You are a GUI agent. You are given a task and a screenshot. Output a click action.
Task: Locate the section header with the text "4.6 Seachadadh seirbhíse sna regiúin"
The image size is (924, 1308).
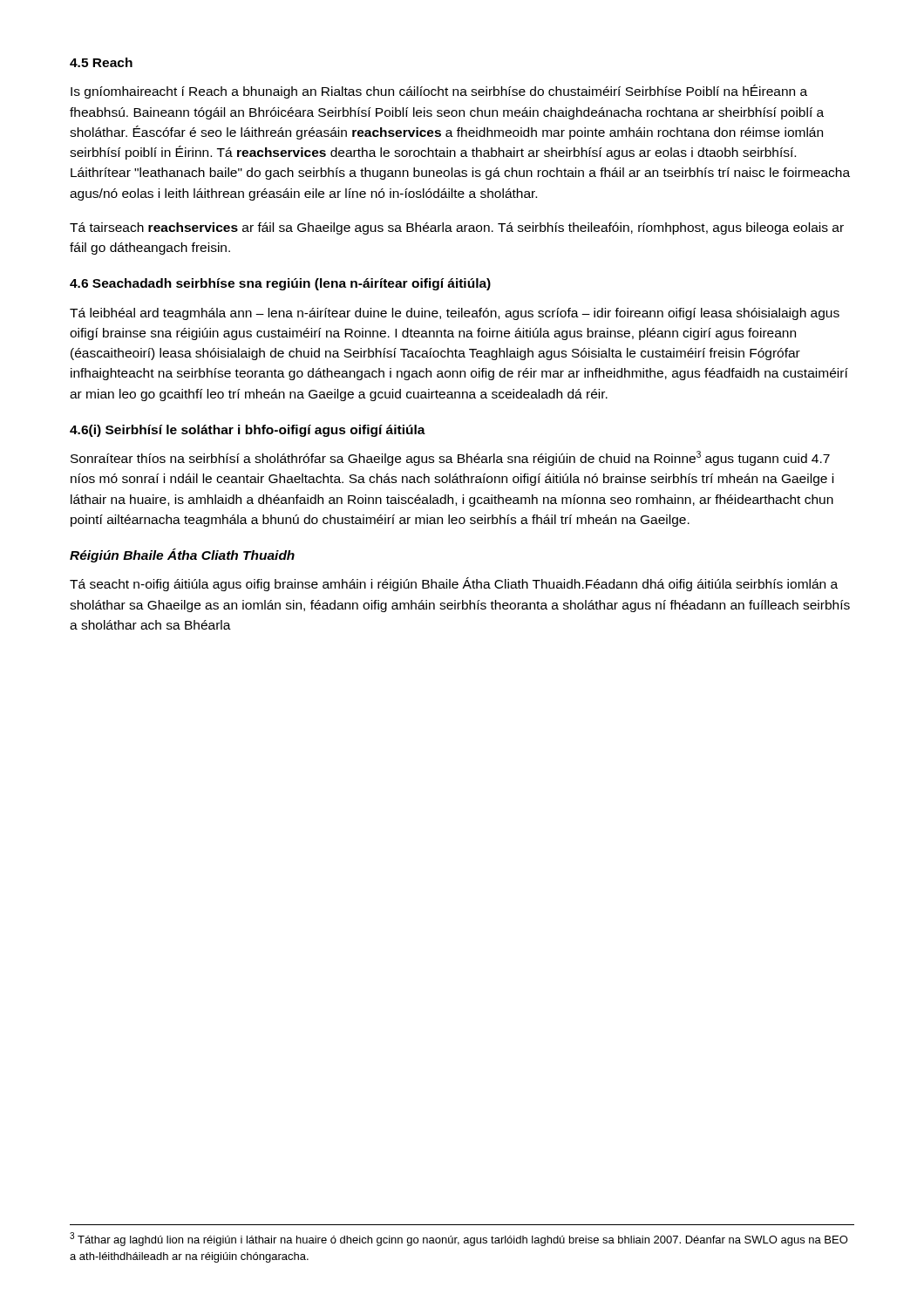[280, 283]
